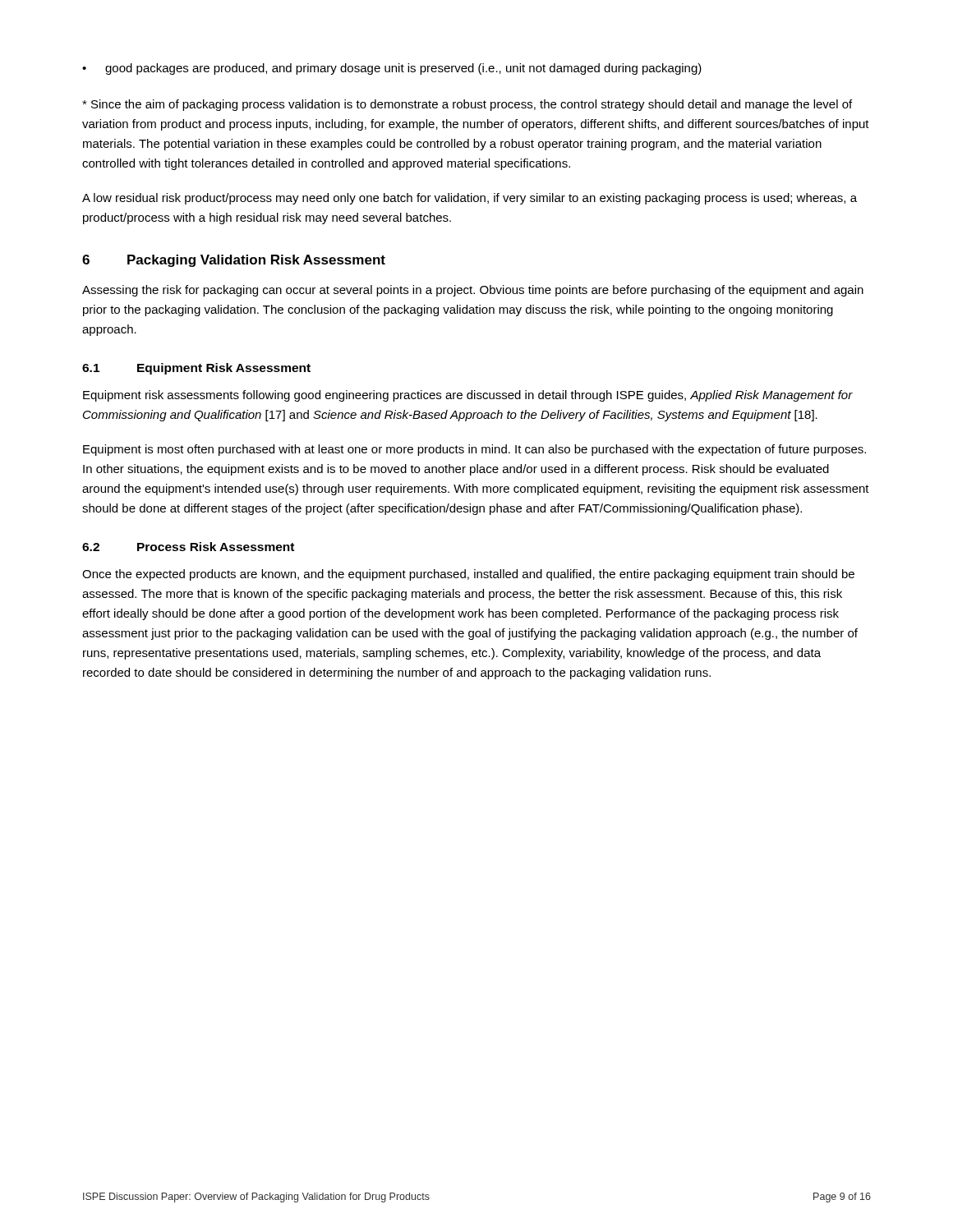Point to the block beginning "Equipment risk assessments following good engineering"
Screen dimensions: 1232x953
click(x=467, y=404)
